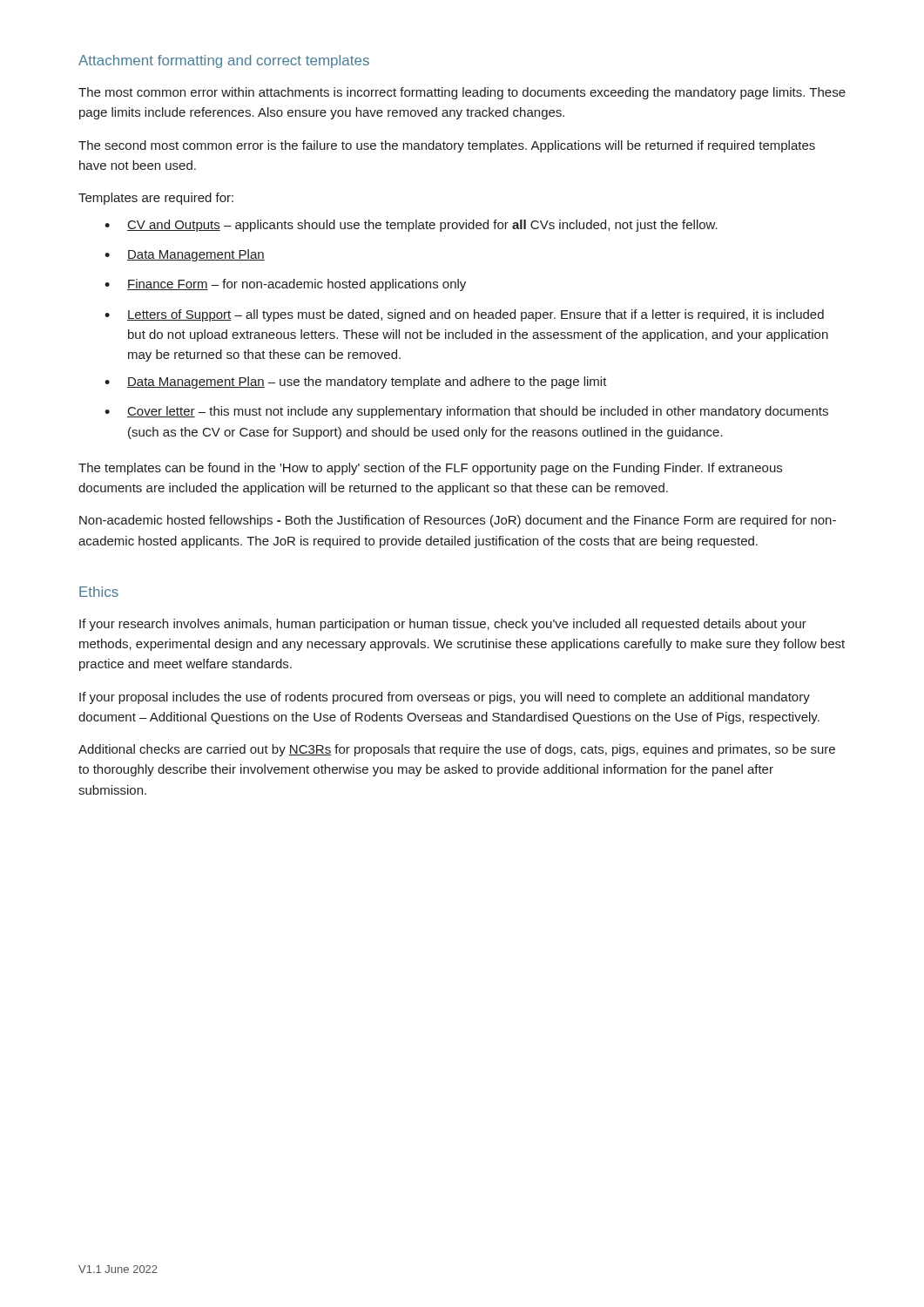Locate the block of text that opens with "The templates can be found in the 'How"
924x1307 pixels.
click(x=462, y=478)
